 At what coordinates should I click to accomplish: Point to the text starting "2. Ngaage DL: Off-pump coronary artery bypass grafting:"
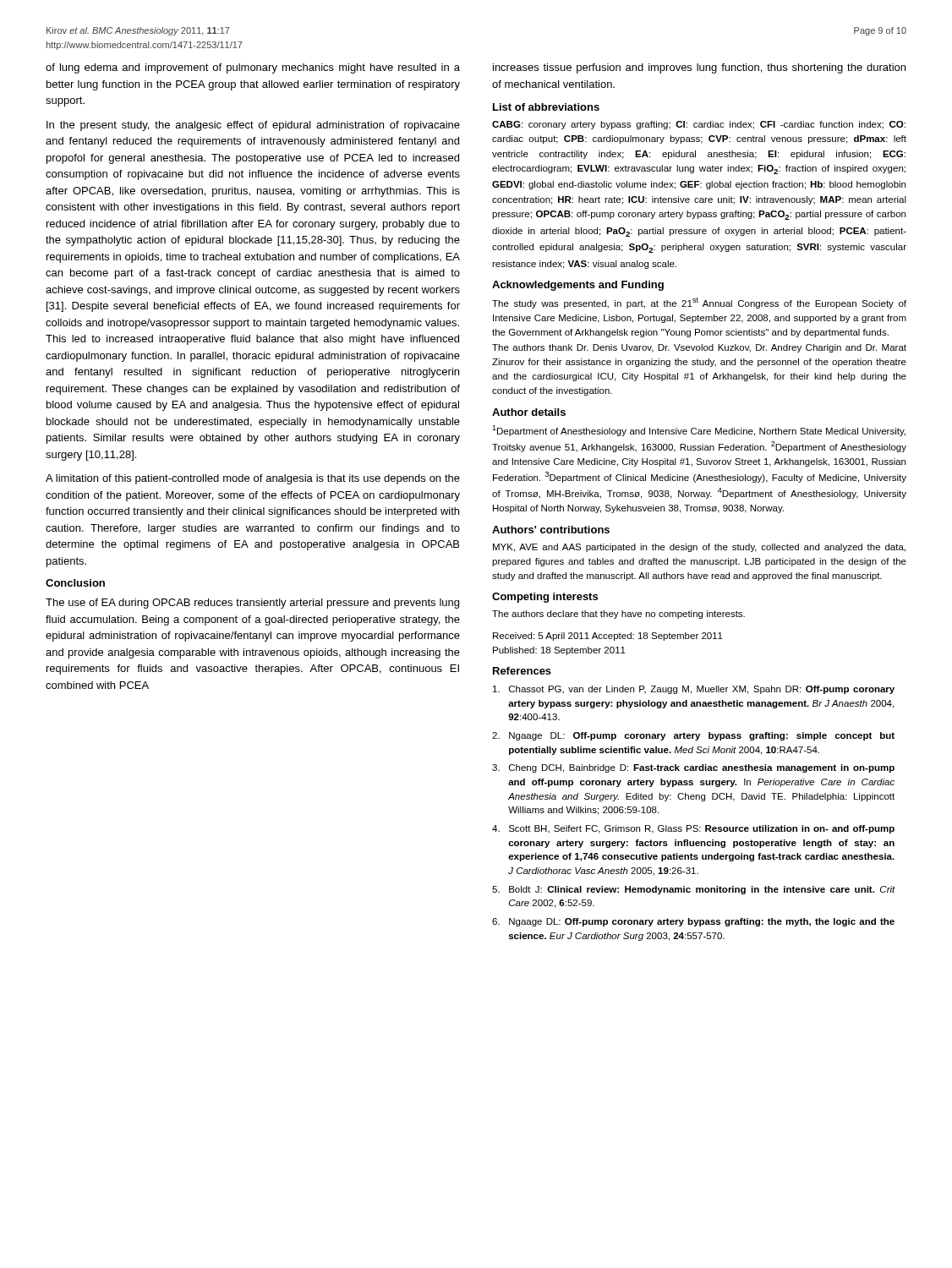(693, 743)
